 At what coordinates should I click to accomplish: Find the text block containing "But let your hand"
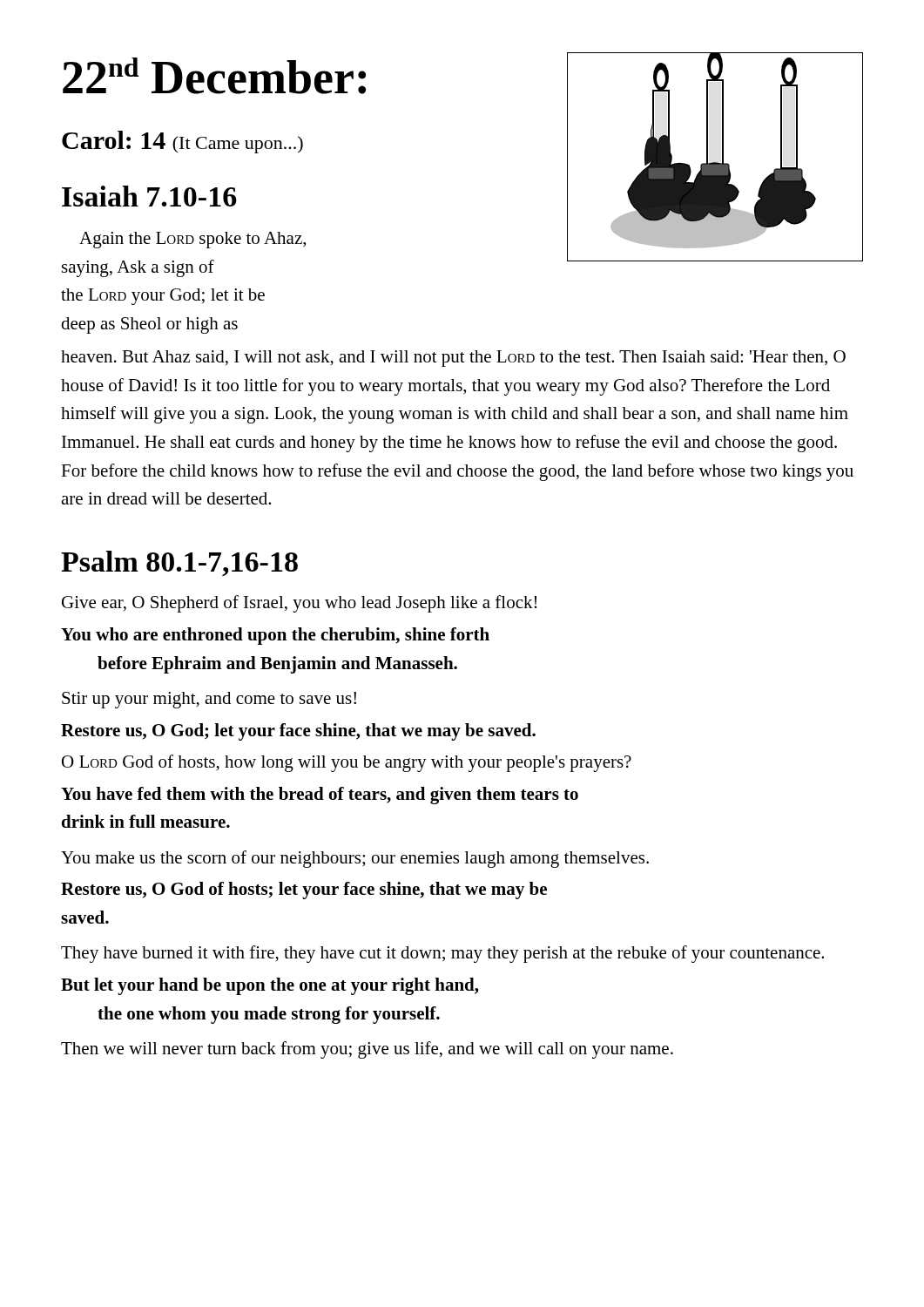click(462, 999)
